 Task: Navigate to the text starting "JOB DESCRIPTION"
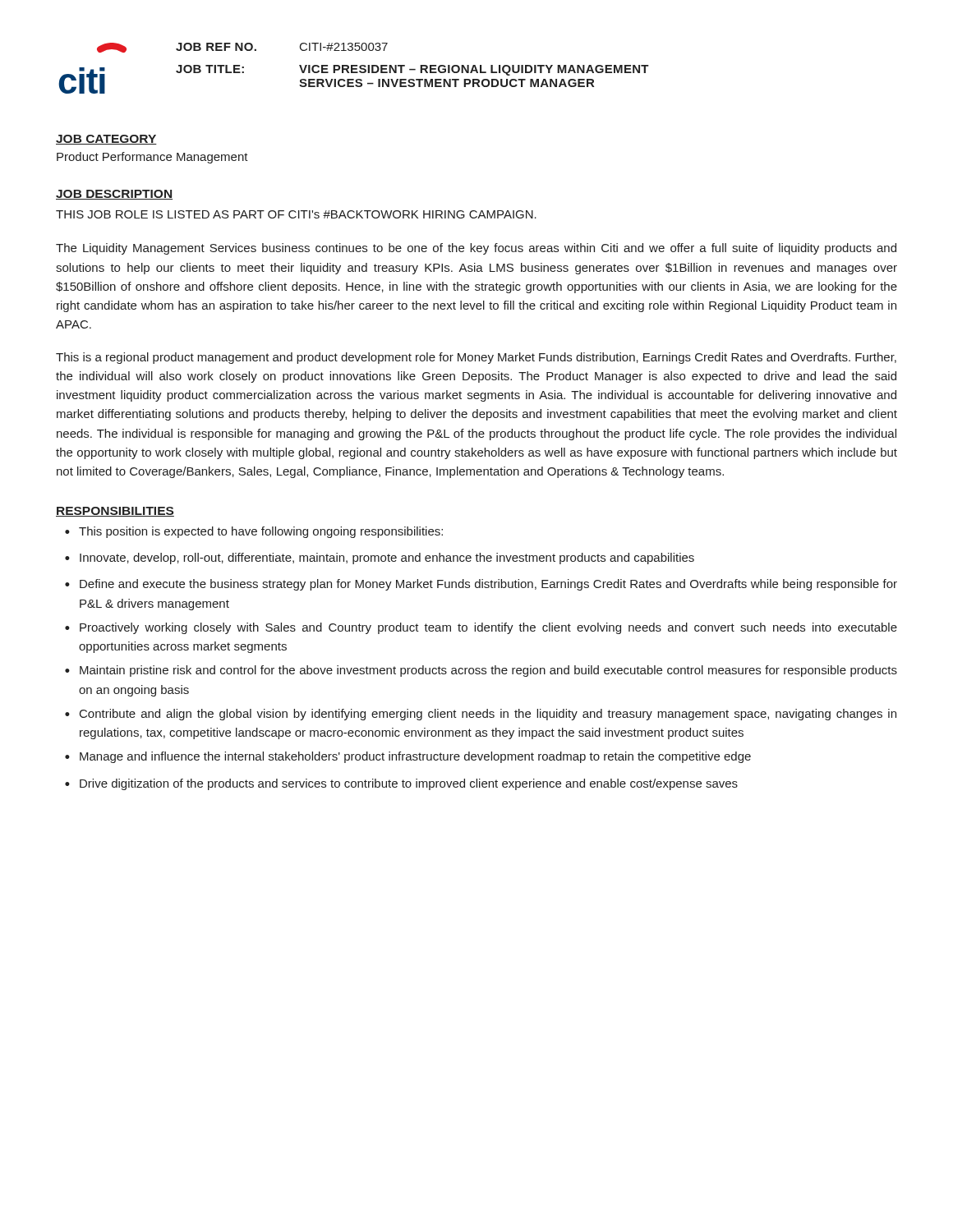(x=114, y=193)
